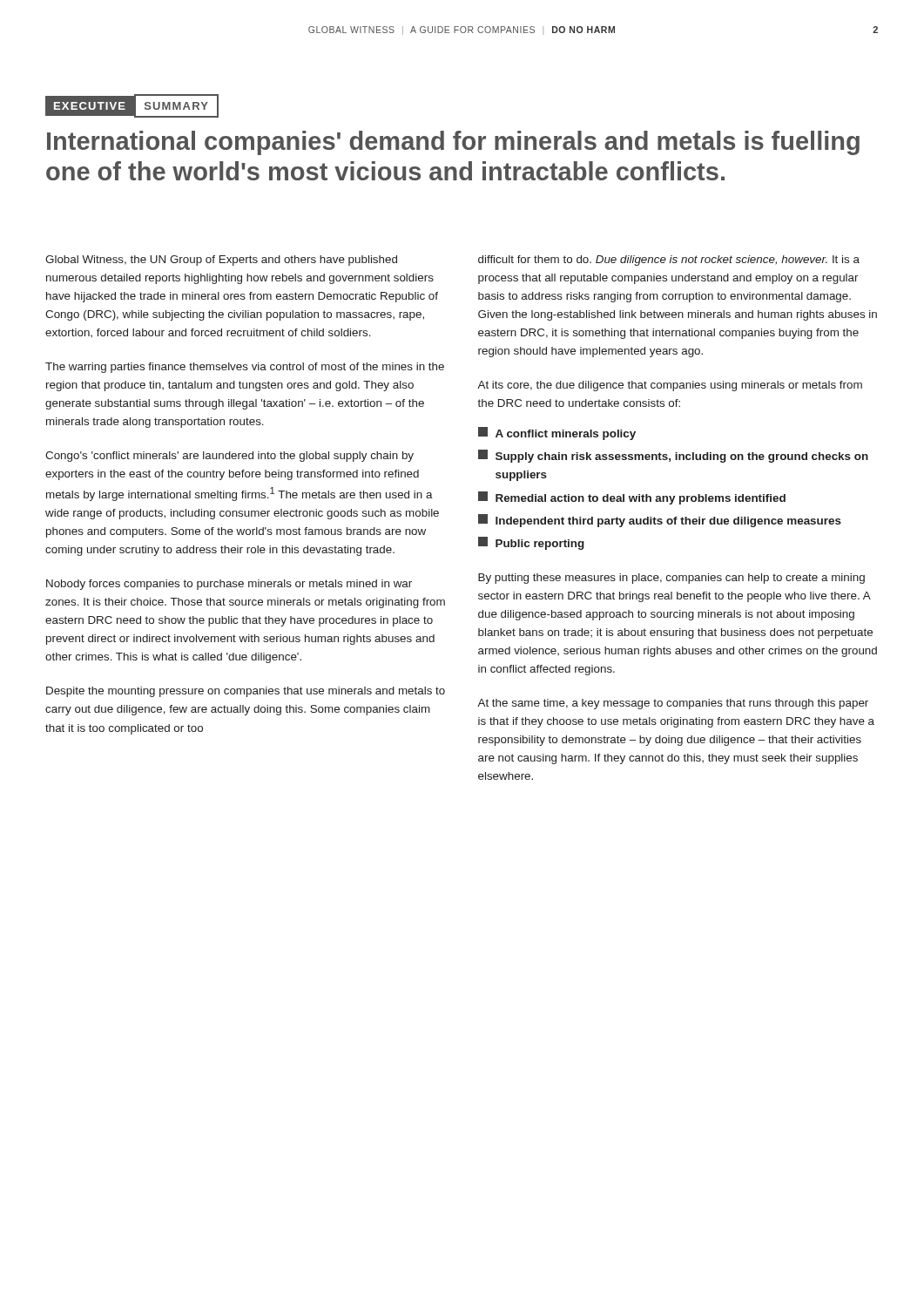Find the list item with the text "Remedial action to deal with"
Screen dimensions: 1307x924
(x=632, y=498)
